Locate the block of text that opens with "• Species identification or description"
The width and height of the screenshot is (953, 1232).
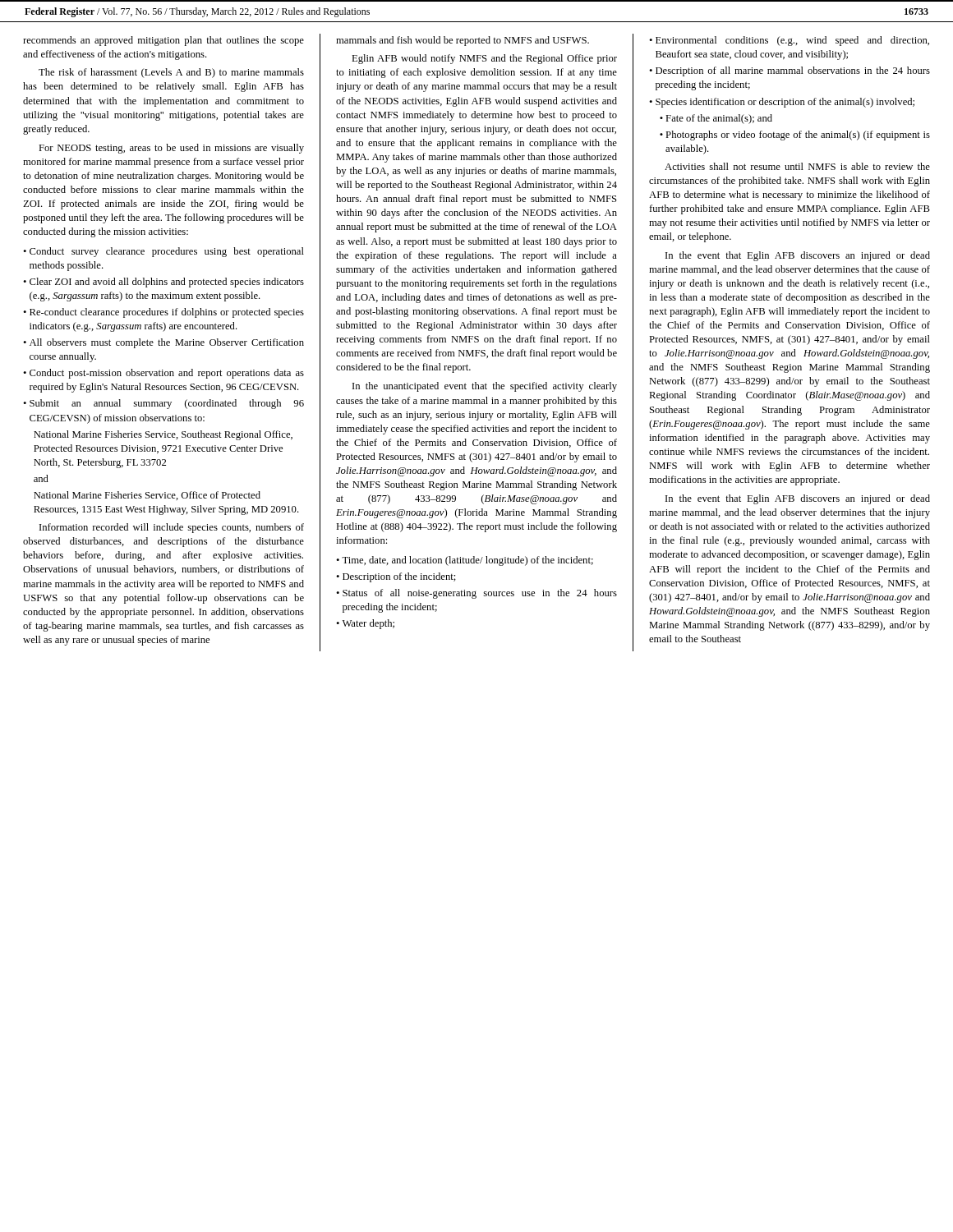[782, 102]
